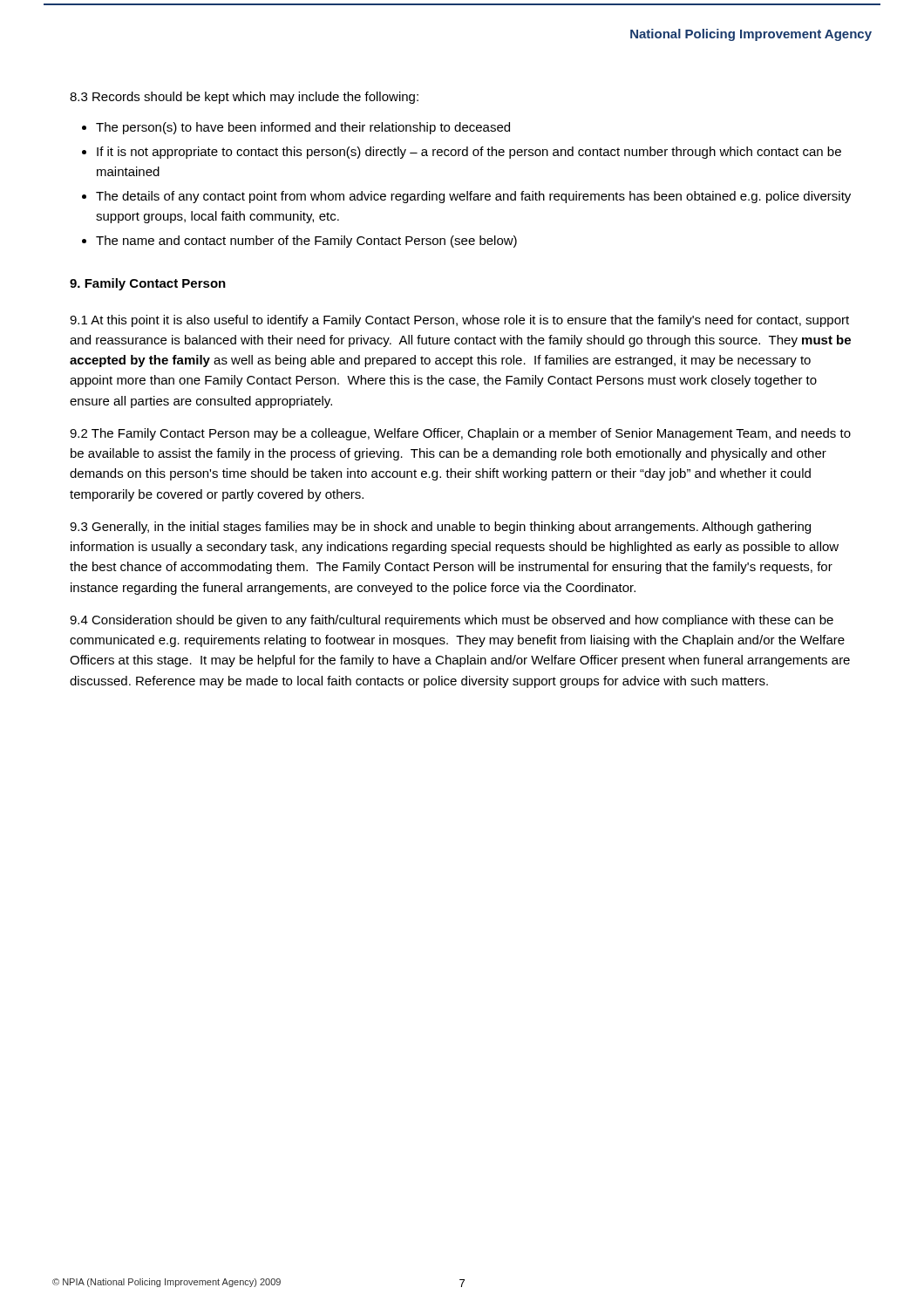Find the passage starting "The details of any contact point from"
The width and height of the screenshot is (924, 1308).
474,206
